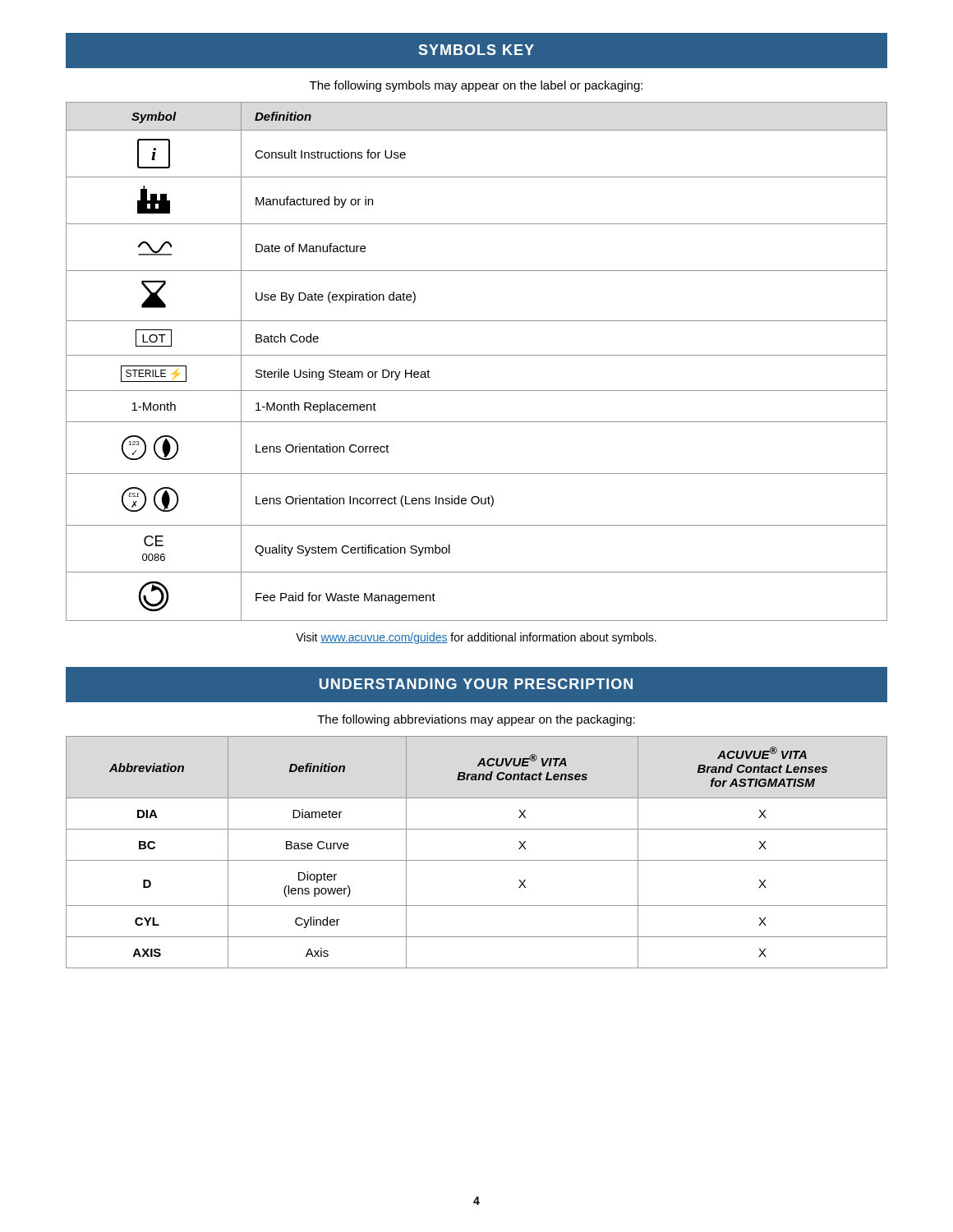
Task: Select the block starting "The following symbols may appear"
Action: pyautogui.click(x=476, y=85)
